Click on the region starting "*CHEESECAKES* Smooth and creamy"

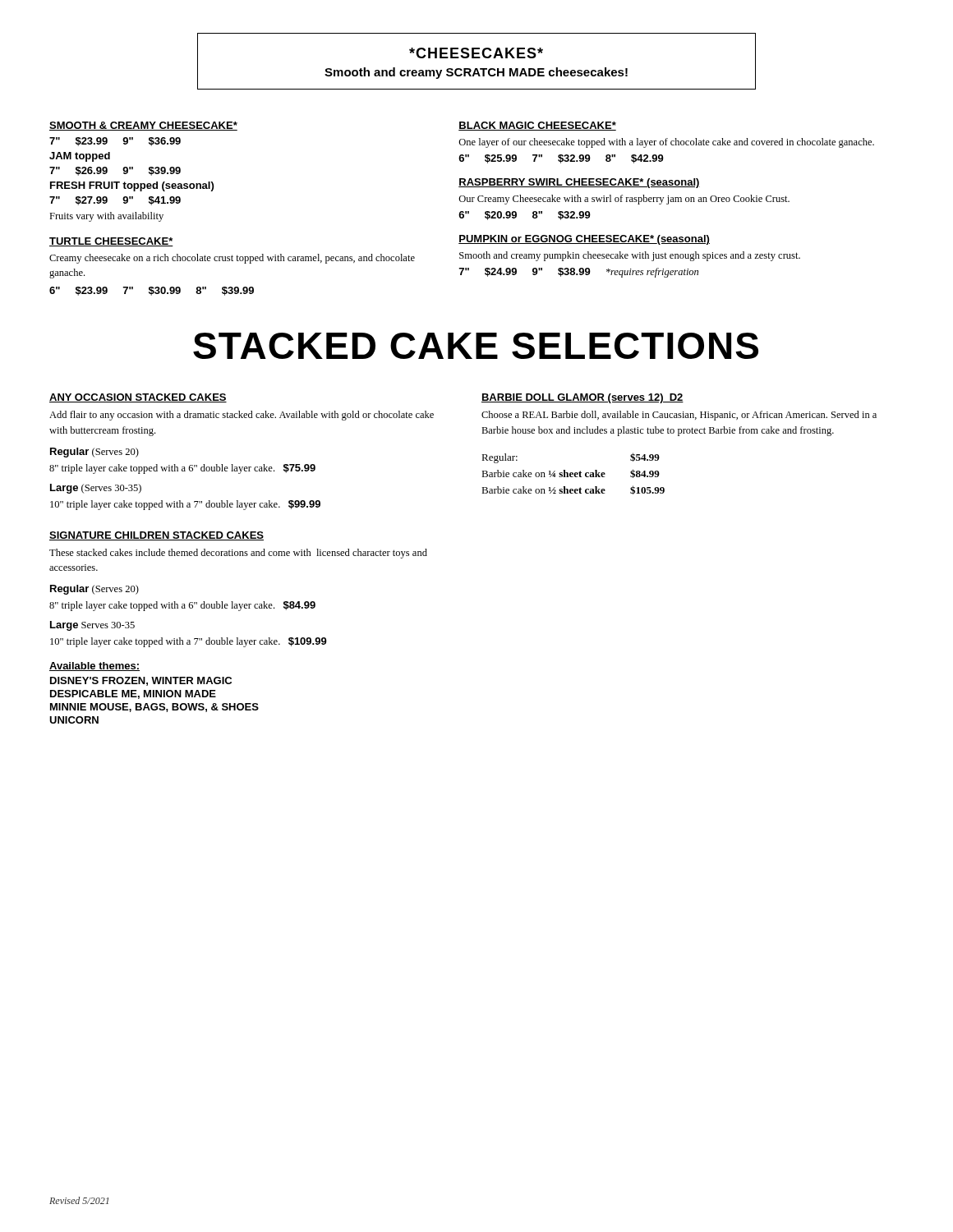click(x=476, y=62)
